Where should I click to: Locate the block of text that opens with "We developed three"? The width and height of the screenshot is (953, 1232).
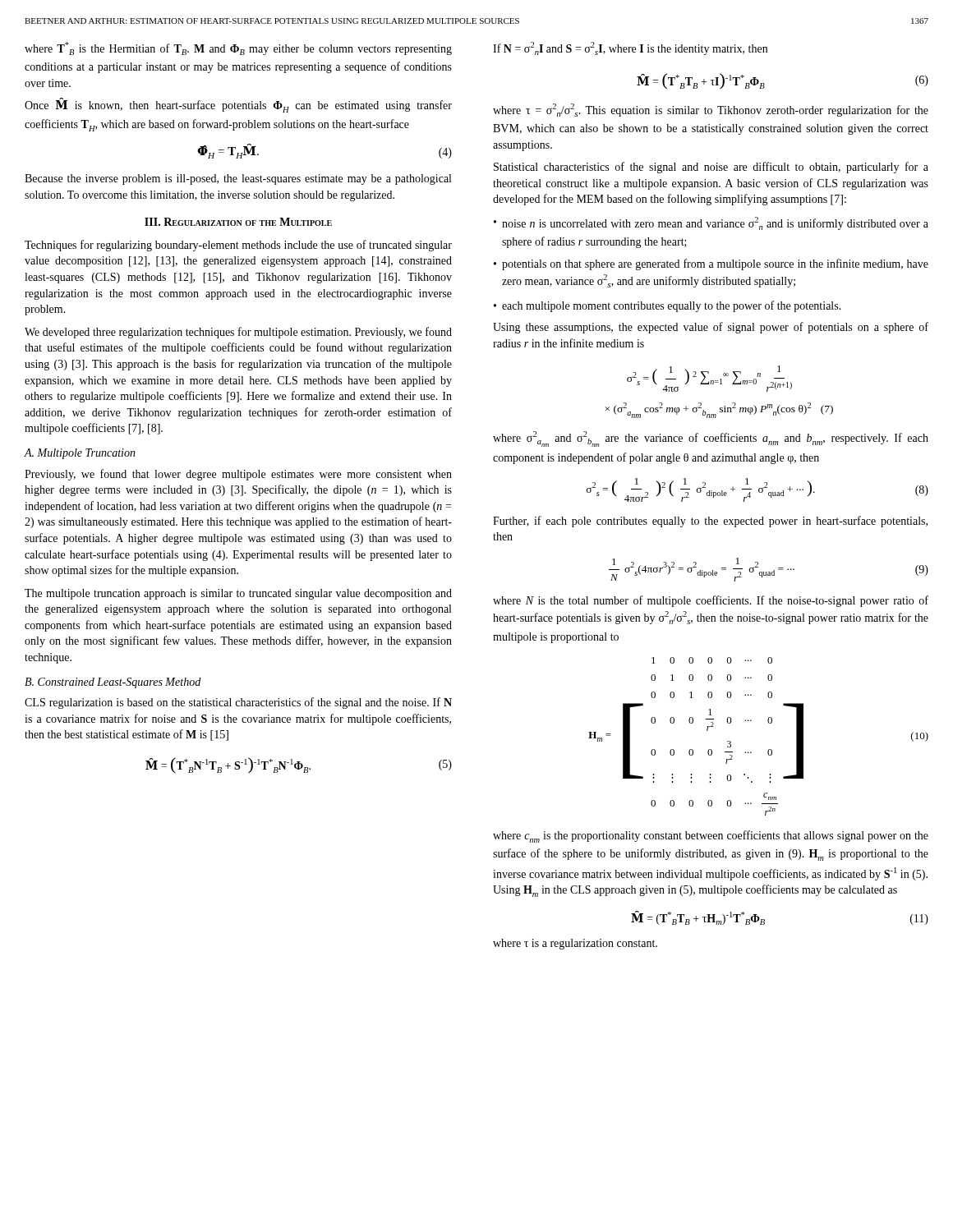(238, 380)
